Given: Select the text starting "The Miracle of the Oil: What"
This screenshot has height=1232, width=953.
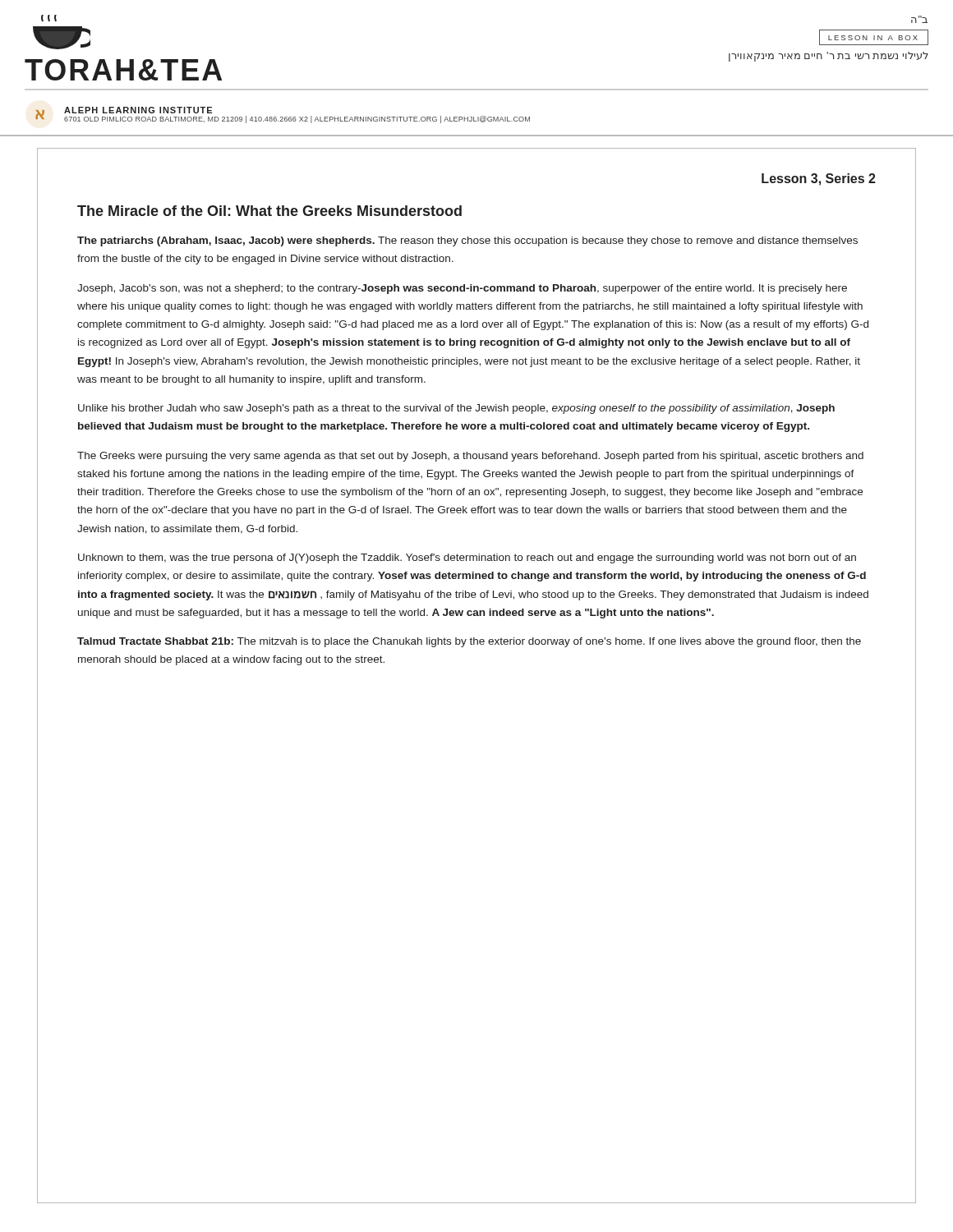Looking at the screenshot, I should pyautogui.click(x=270, y=211).
